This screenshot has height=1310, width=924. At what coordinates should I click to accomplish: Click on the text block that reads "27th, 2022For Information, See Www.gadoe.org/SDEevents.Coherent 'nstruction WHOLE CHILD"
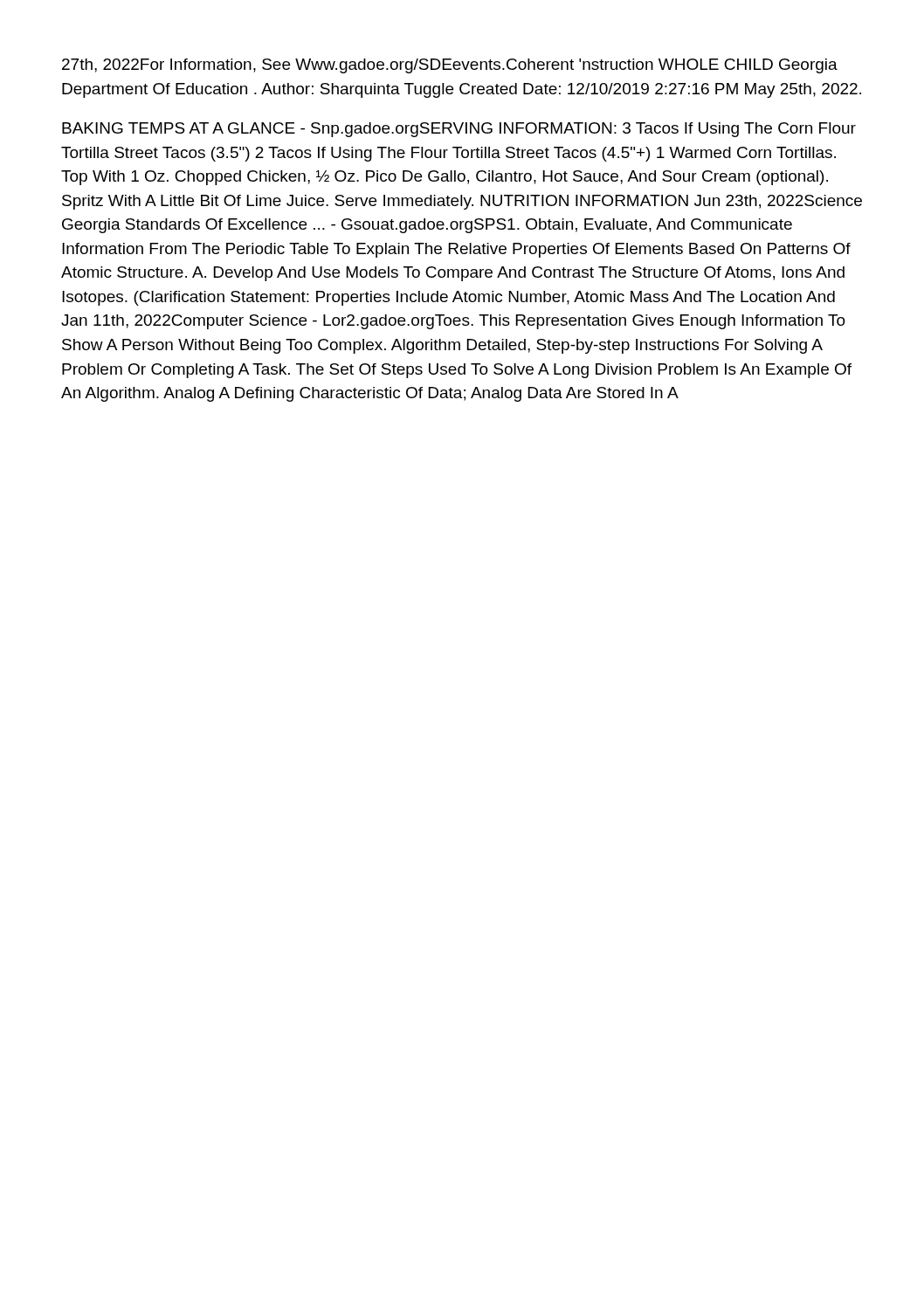[x=462, y=76]
